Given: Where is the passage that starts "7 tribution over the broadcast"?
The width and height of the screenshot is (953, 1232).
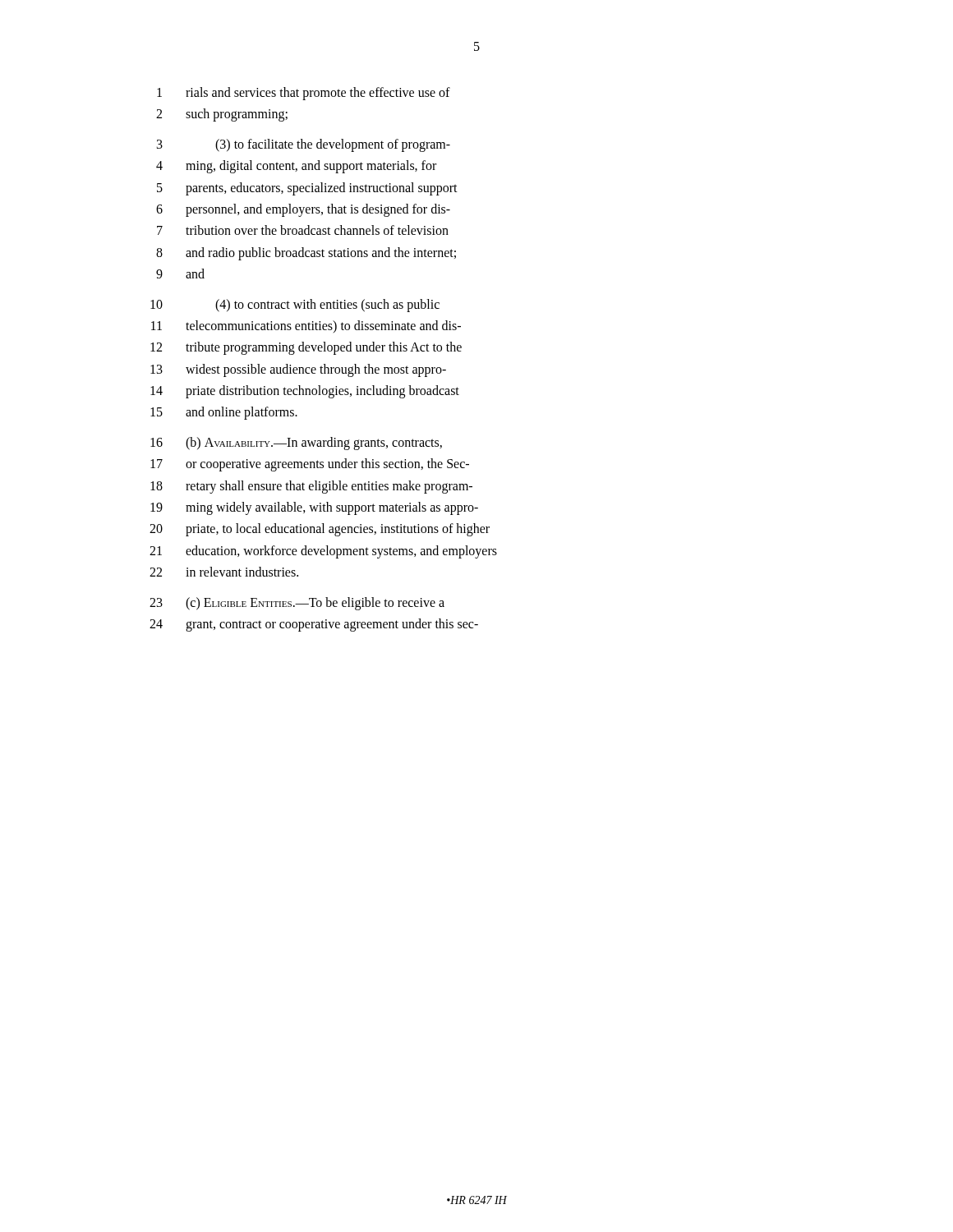Looking at the screenshot, I should (303, 230).
